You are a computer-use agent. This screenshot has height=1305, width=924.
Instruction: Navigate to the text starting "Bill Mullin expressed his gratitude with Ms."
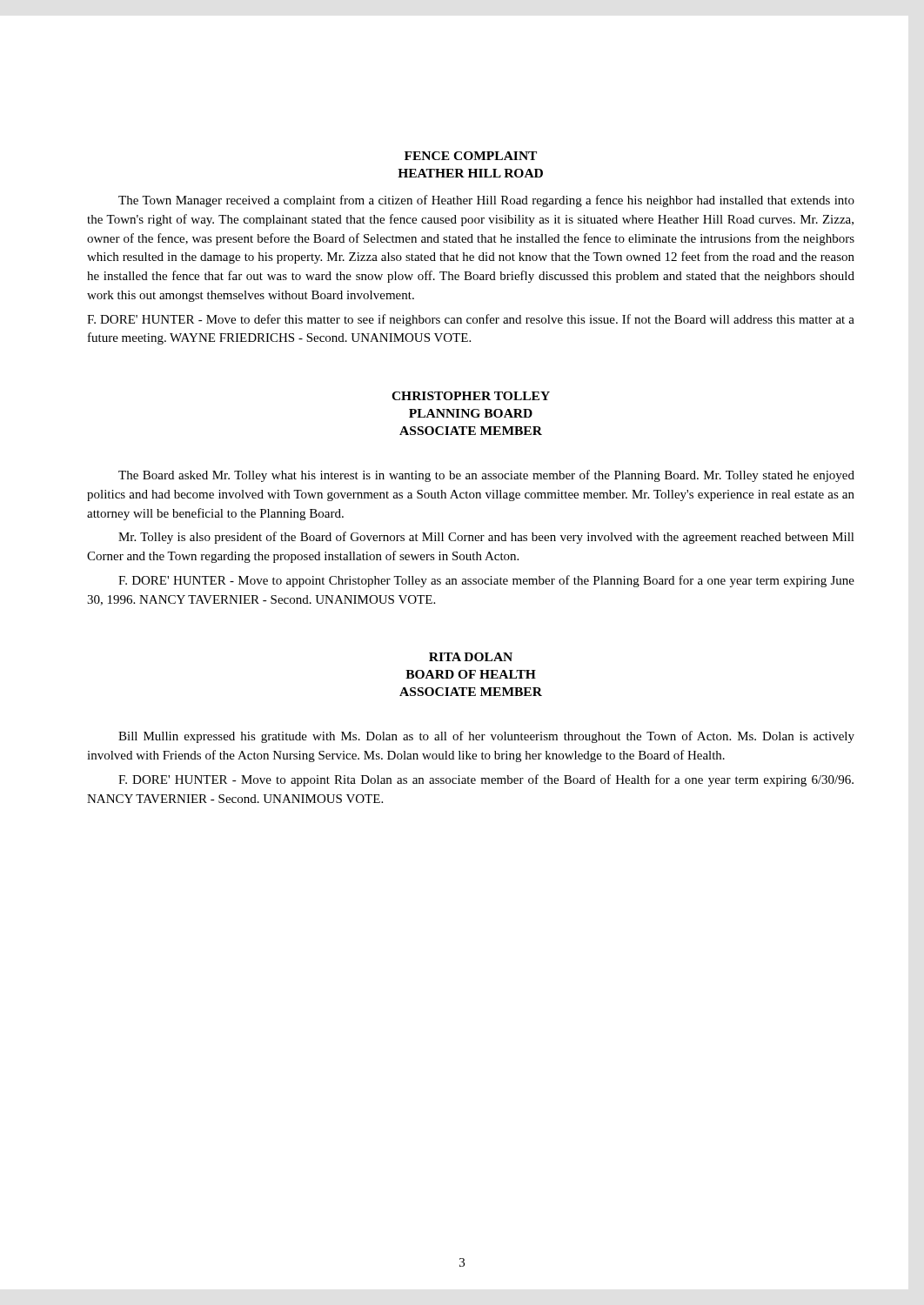click(x=471, y=746)
